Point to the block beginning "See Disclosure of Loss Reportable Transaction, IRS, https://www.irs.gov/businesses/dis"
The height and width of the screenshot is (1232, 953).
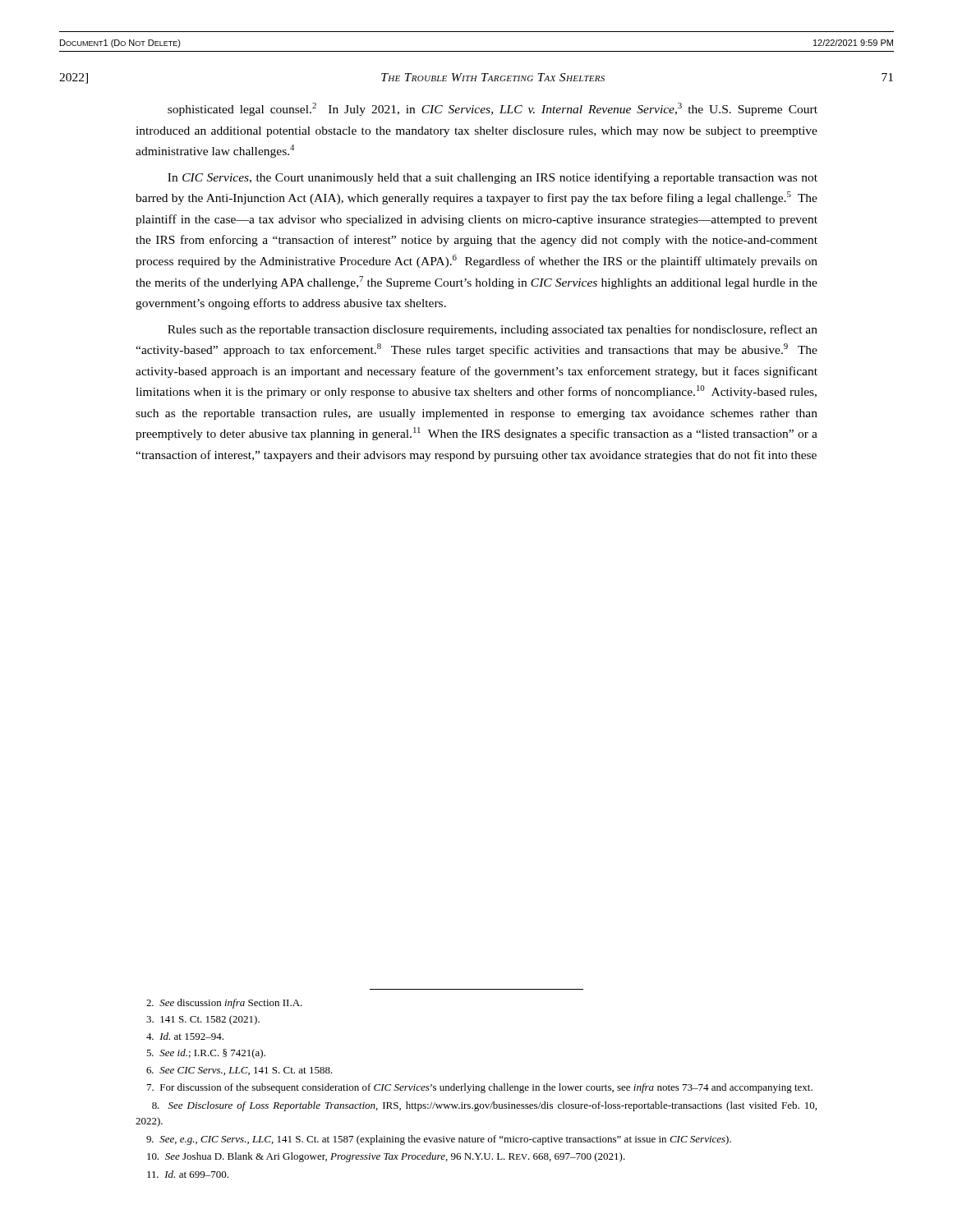tap(476, 1113)
